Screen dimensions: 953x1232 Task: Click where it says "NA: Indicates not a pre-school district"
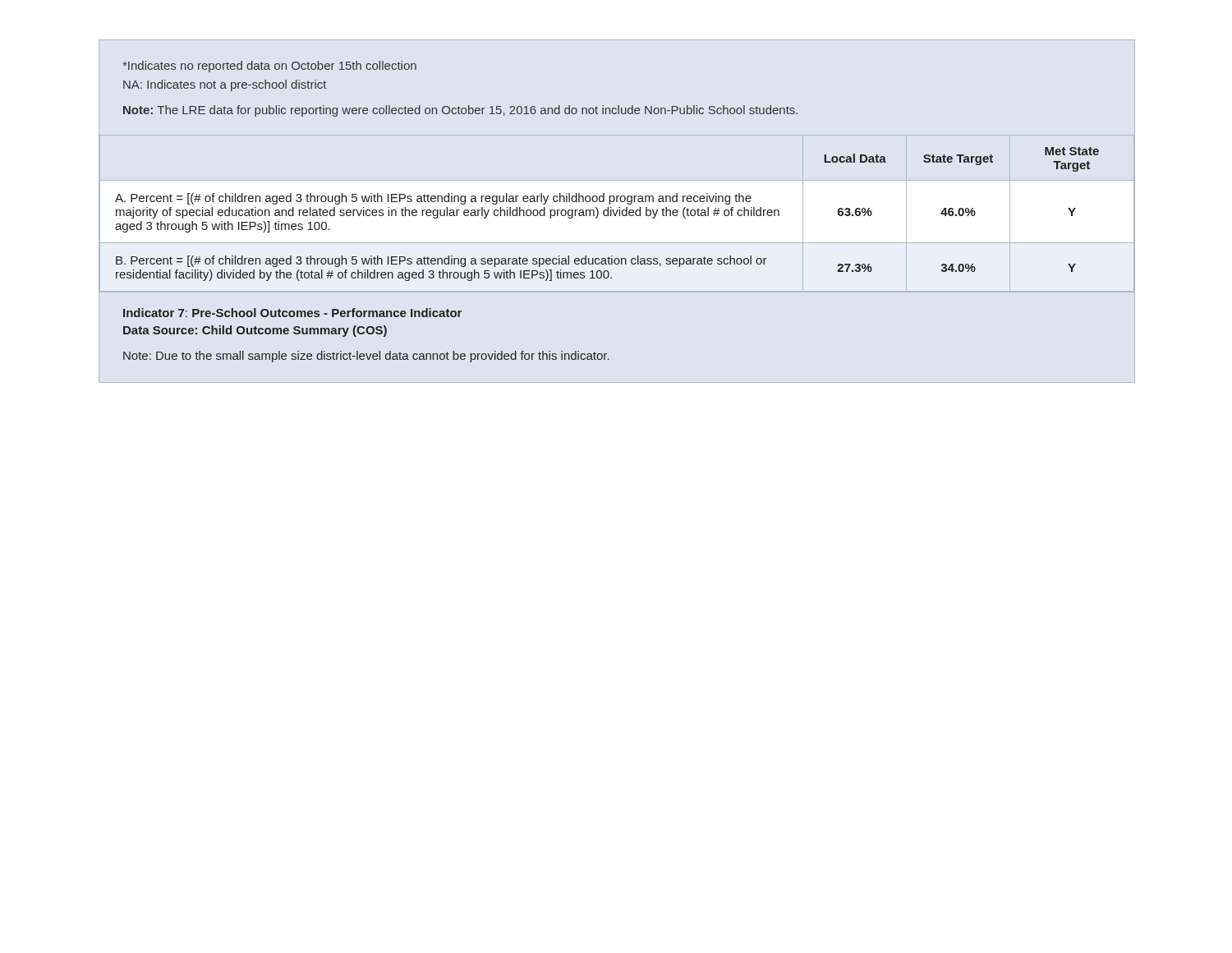tap(225, 85)
